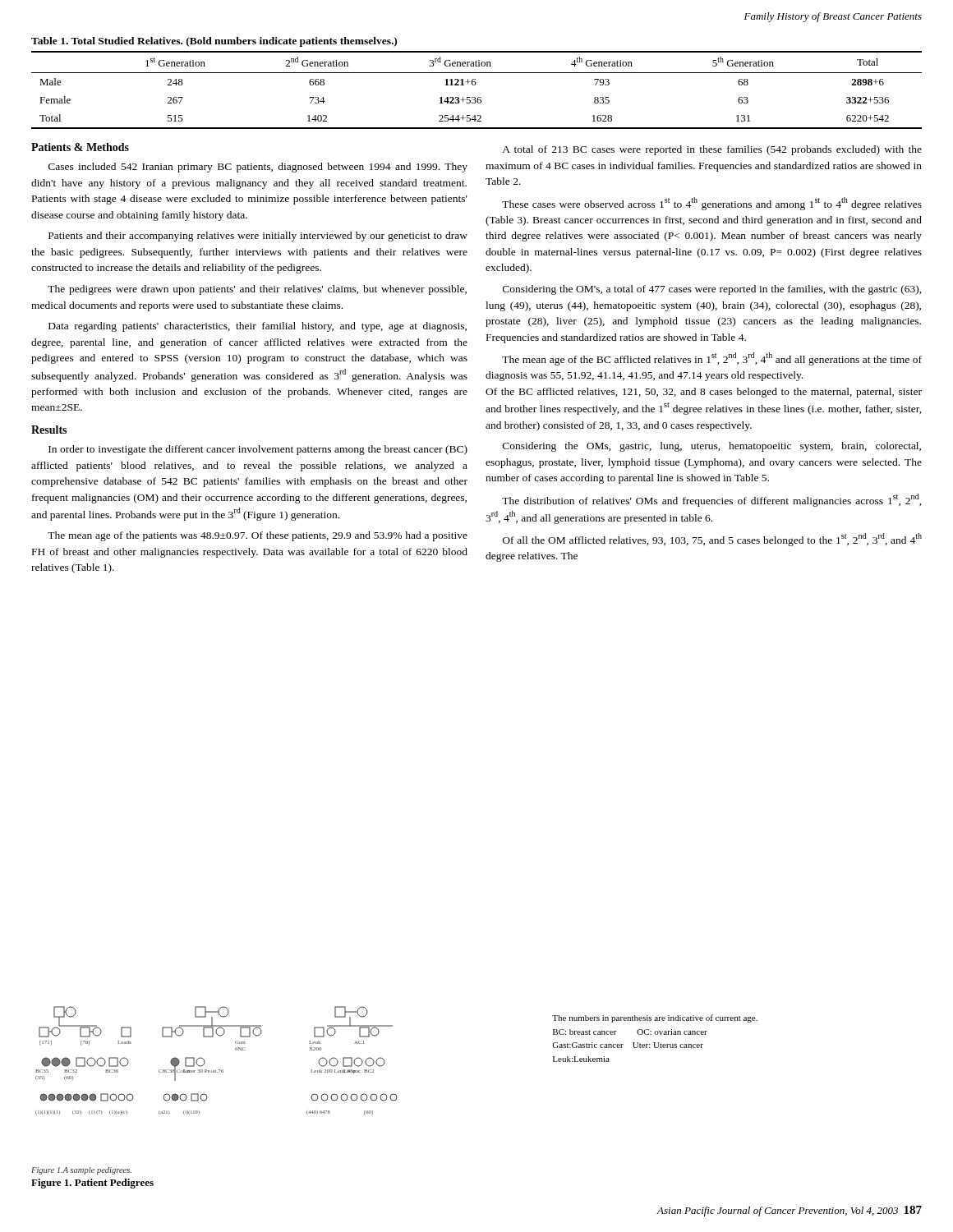Find the block starting "Patients and their accompanying relatives were"
The height and width of the screenshot is (1232, 953).
tap(249, 252)
